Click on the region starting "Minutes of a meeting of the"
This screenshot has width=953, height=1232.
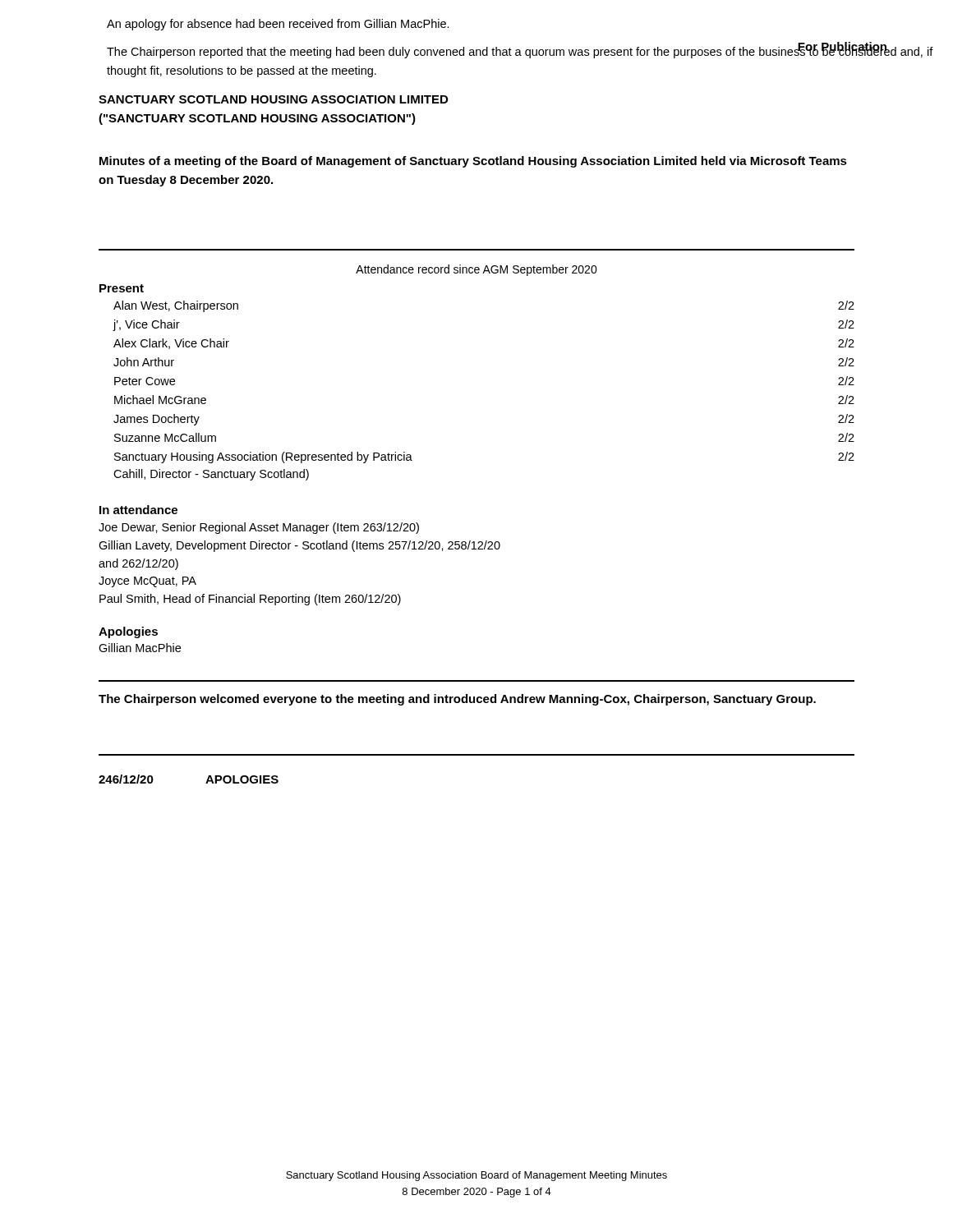(473, 170)
